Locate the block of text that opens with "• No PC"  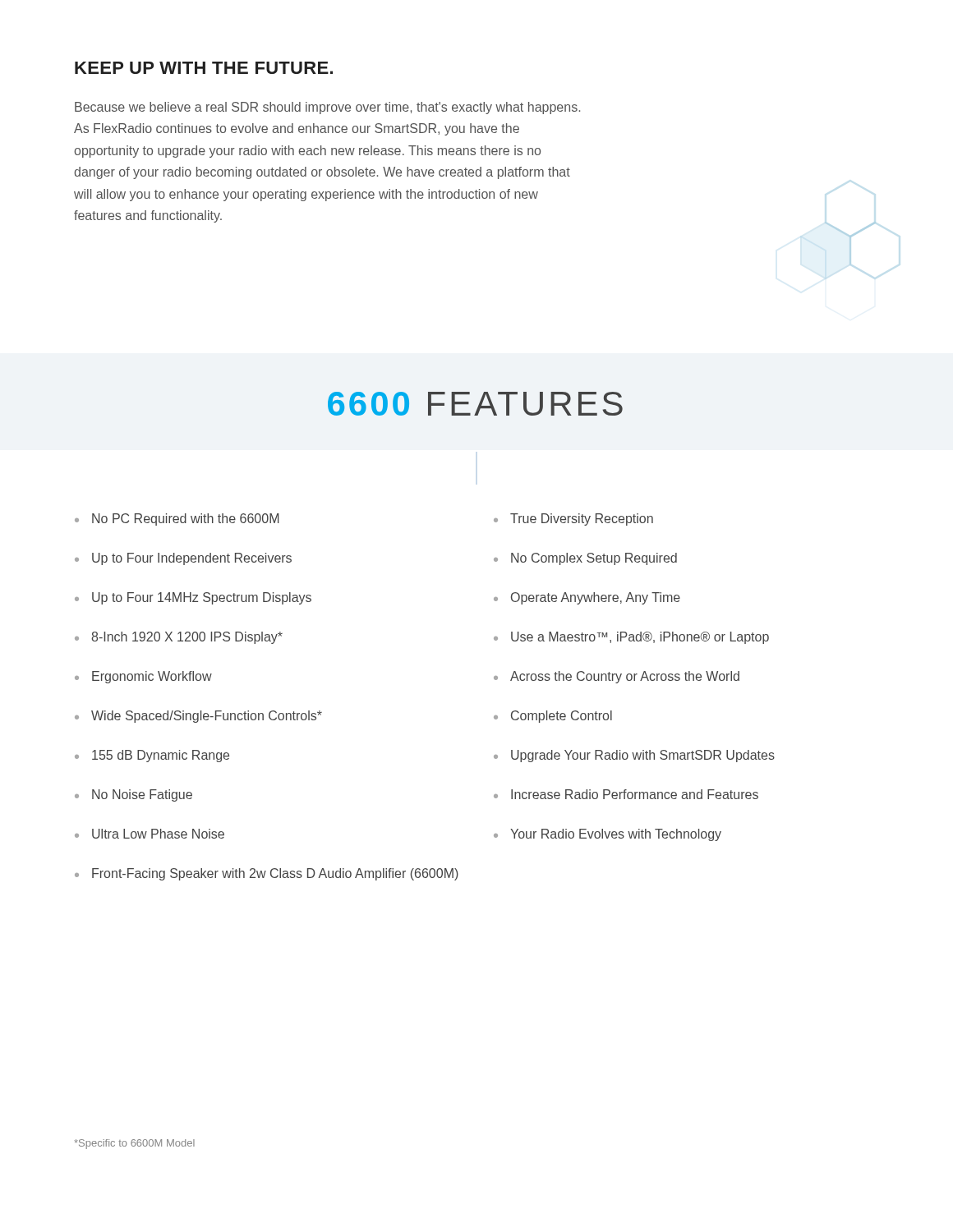pos(267,520)
